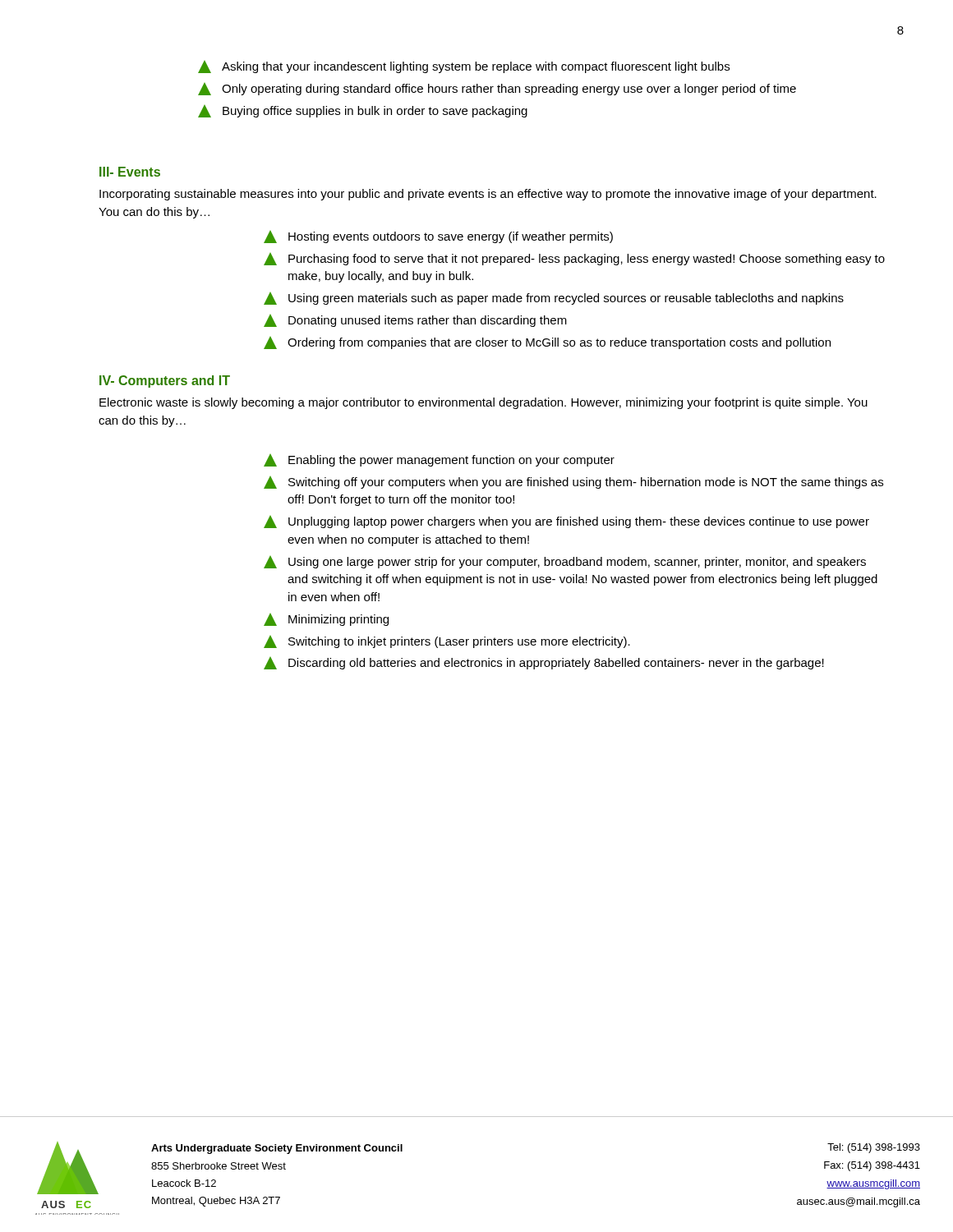Click on the block starting "Discarding old batteries and electronics"
This screenshot has width=953, height=1232.
coord(544,663)
